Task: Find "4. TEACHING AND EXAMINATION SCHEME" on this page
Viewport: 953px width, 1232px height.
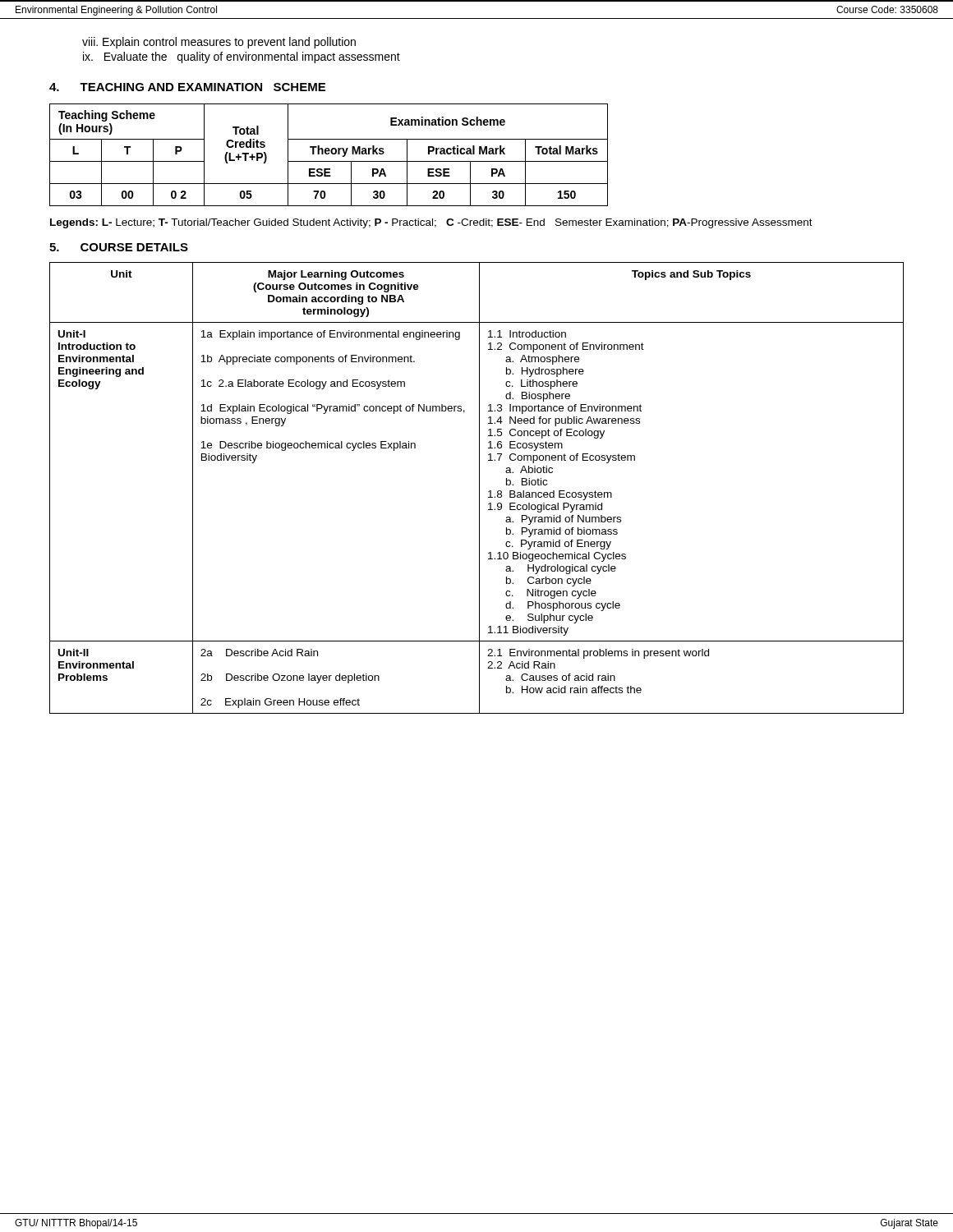Action: tap(188, 87)
